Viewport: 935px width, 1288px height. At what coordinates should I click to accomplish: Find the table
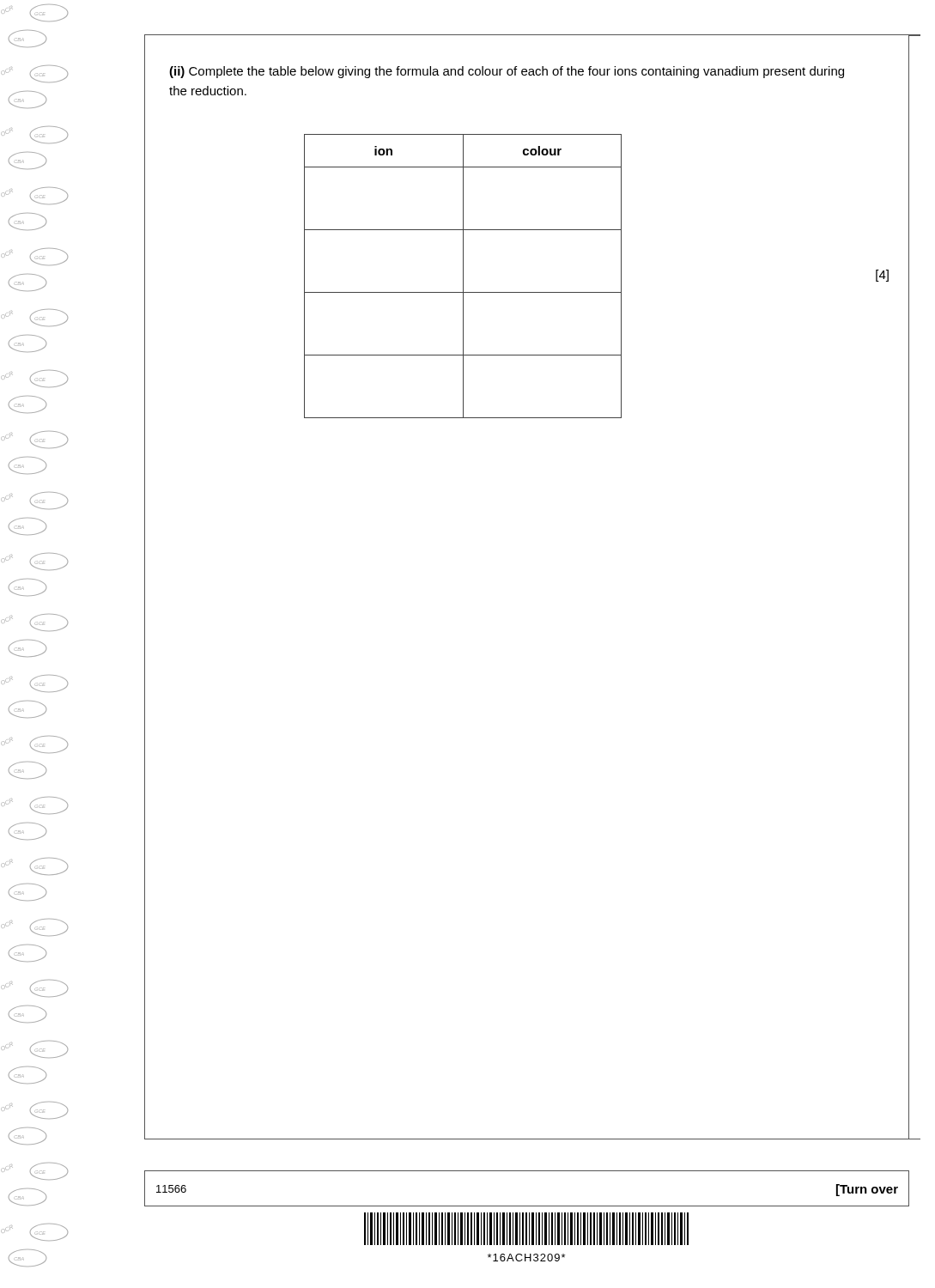point(463,276)
